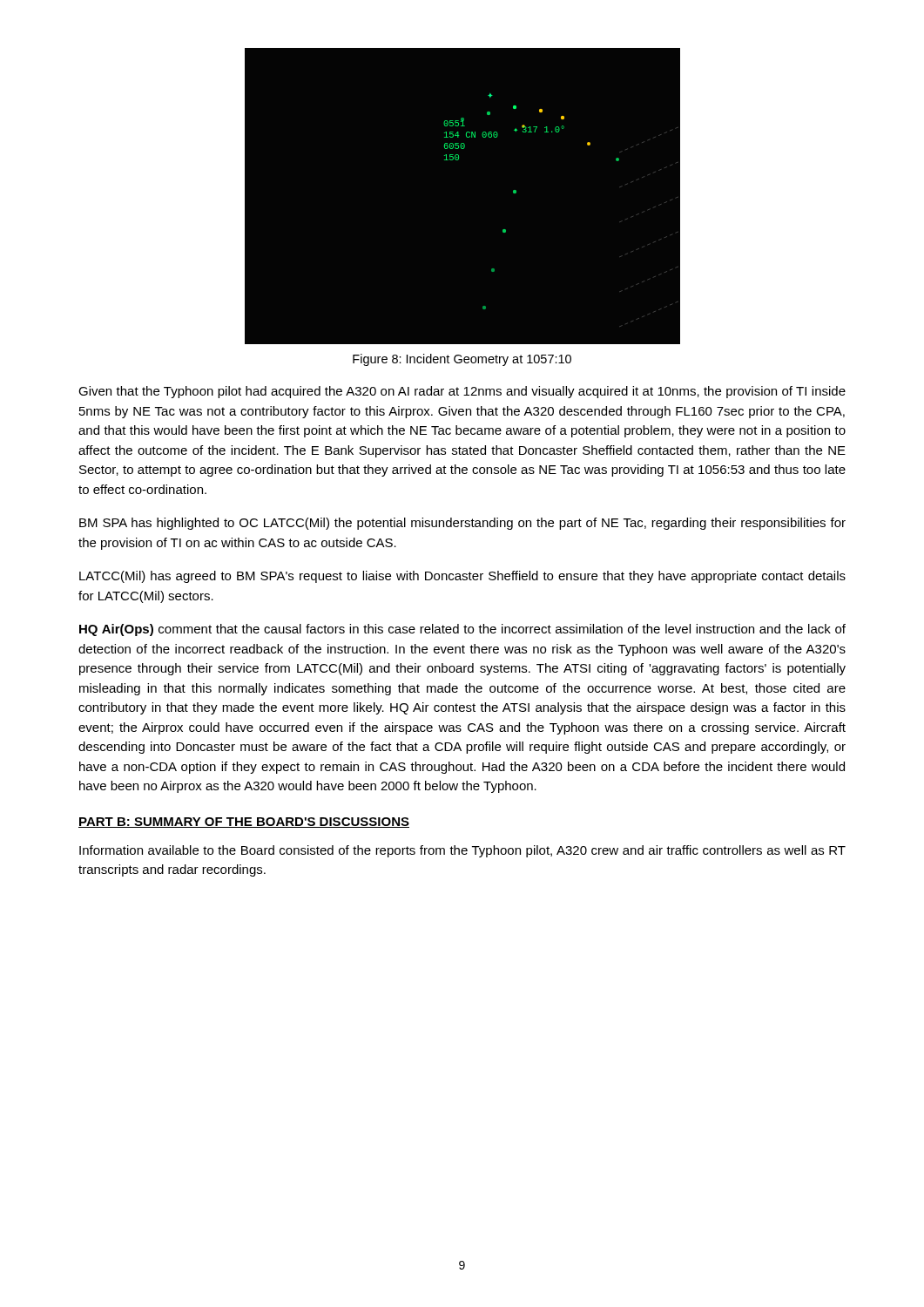
Task: Find the passage starting "Figure 8: Incident"
Action: (462, 359)
